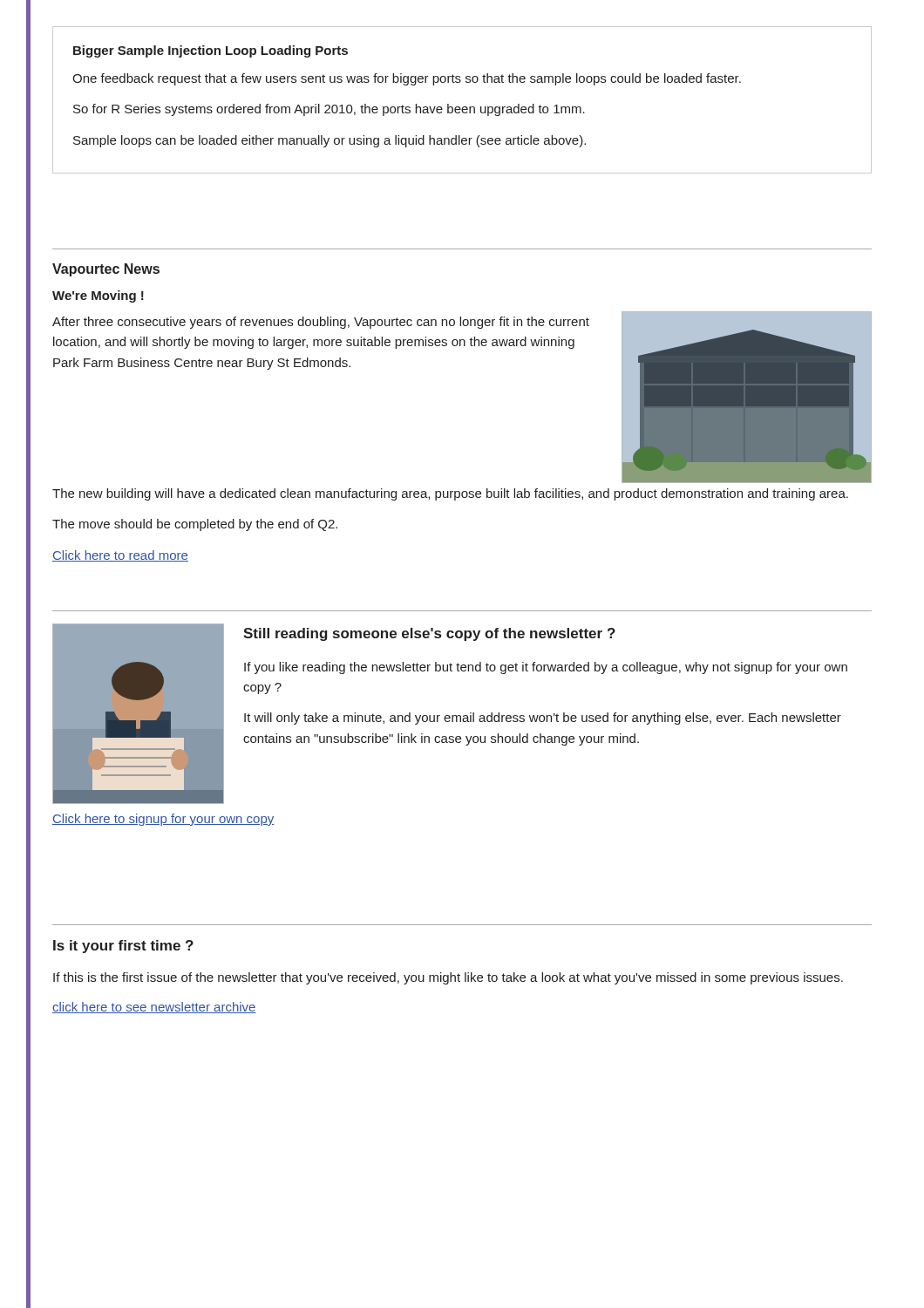Where is the passage that starts "Click here to signup"?
This screenshot has width=924, height=1308.
tap(163, 818)
